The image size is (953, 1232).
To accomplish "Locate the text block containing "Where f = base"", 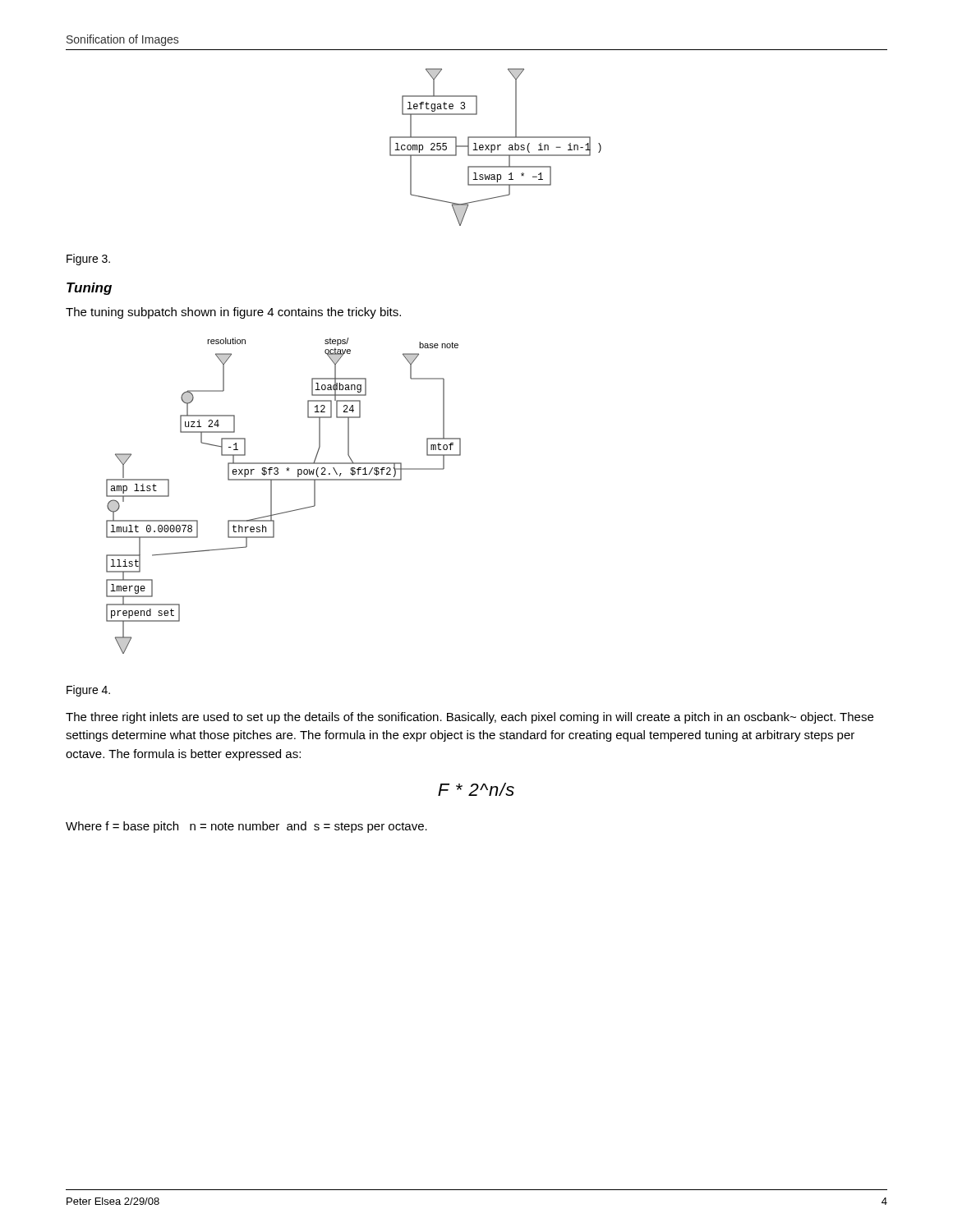I will [x=247, y=826].
